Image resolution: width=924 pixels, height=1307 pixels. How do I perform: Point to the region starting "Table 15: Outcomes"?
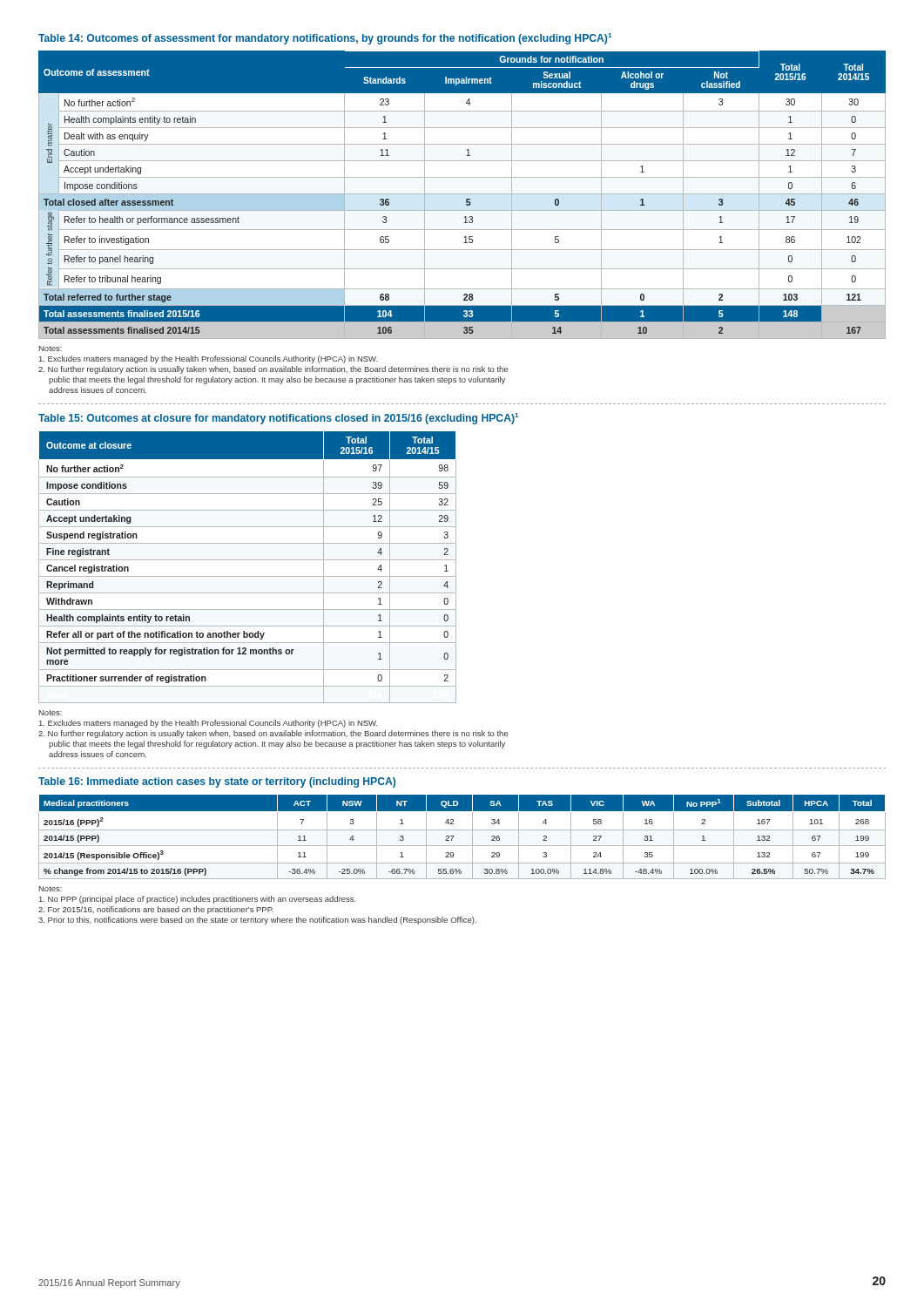[278, 417]
